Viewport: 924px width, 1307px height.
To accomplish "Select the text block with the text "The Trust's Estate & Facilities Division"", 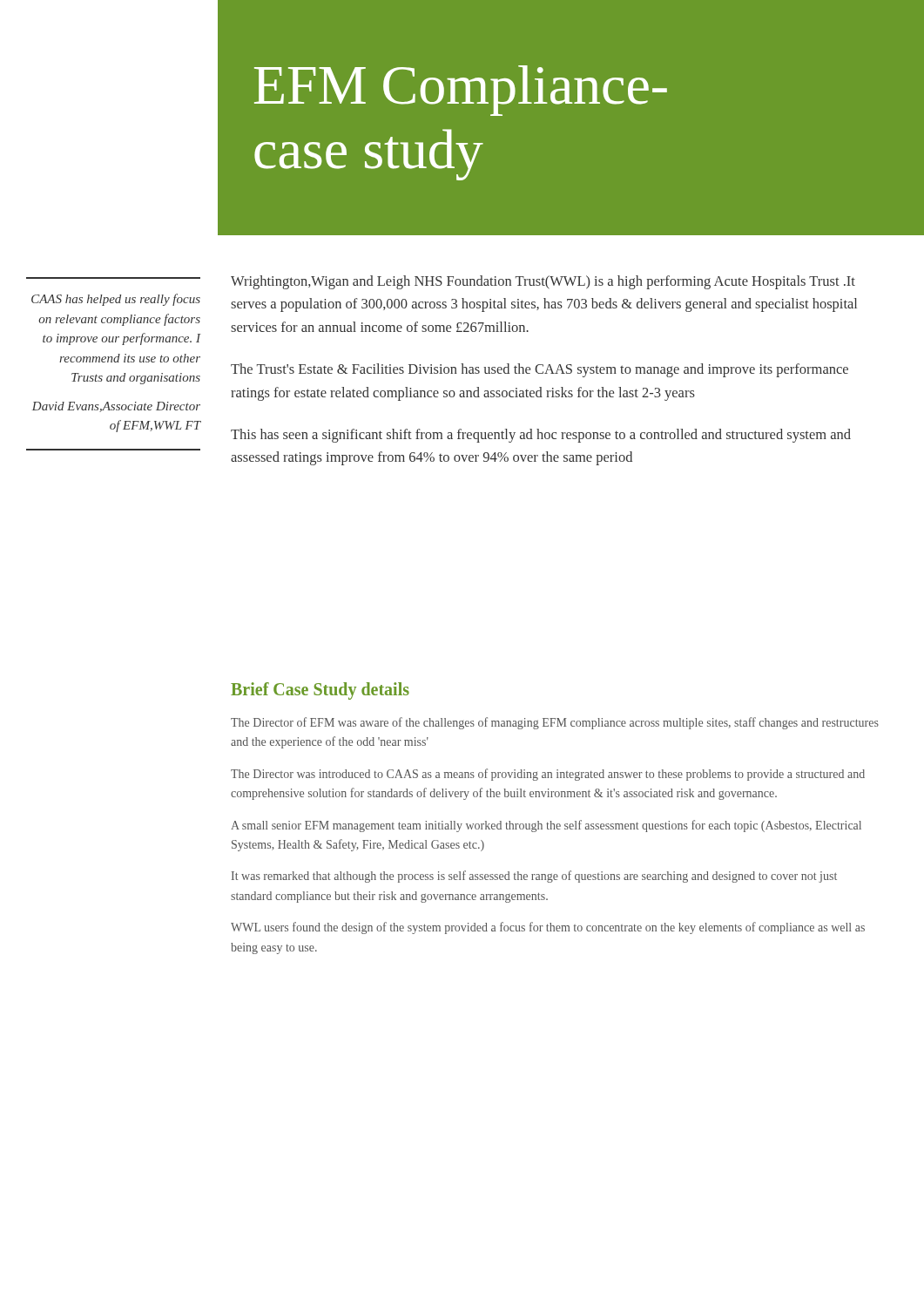I will [540, 381].
